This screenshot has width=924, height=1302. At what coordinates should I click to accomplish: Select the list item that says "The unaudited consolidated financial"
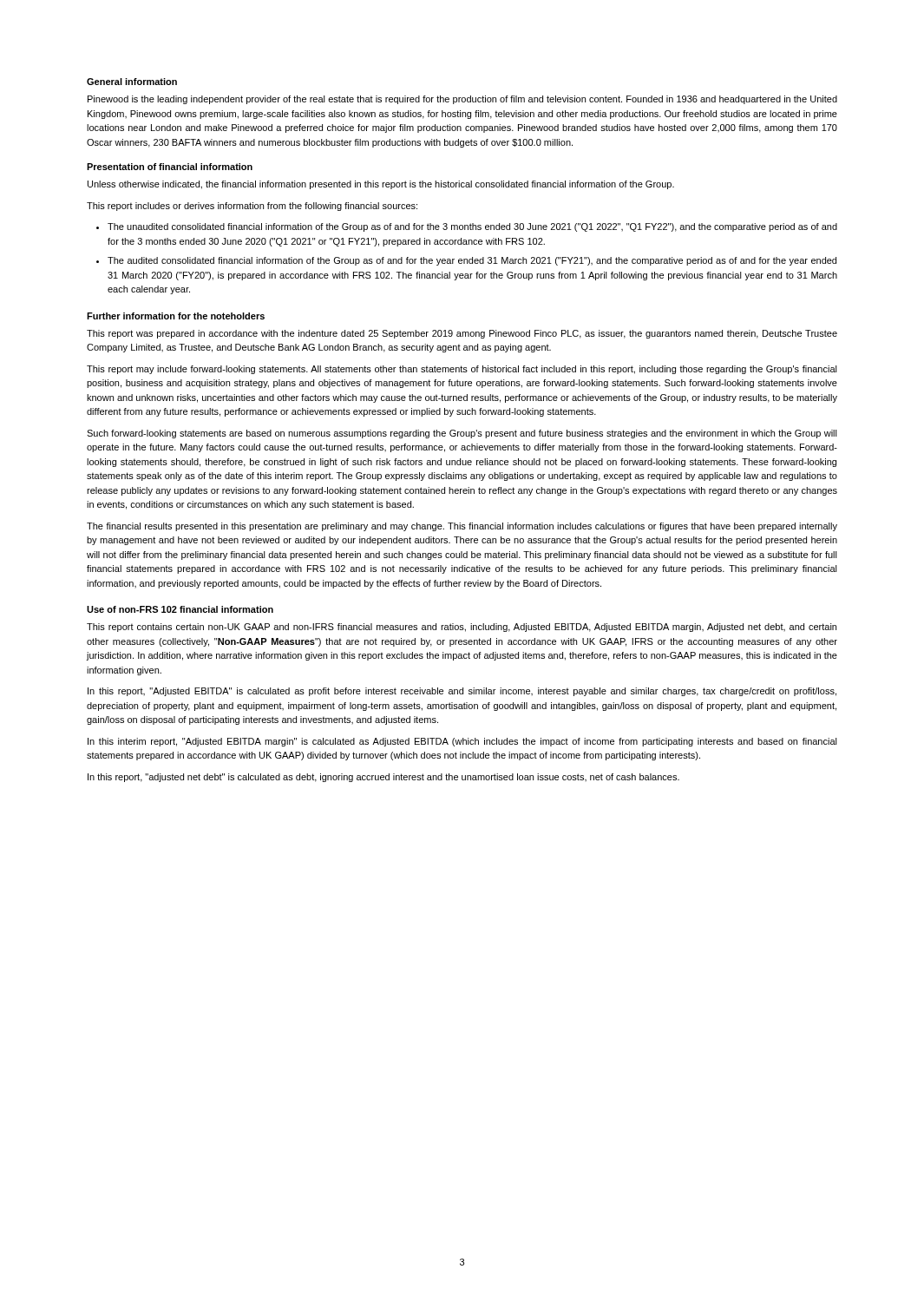pyautogui.click(x=472, y=234)
